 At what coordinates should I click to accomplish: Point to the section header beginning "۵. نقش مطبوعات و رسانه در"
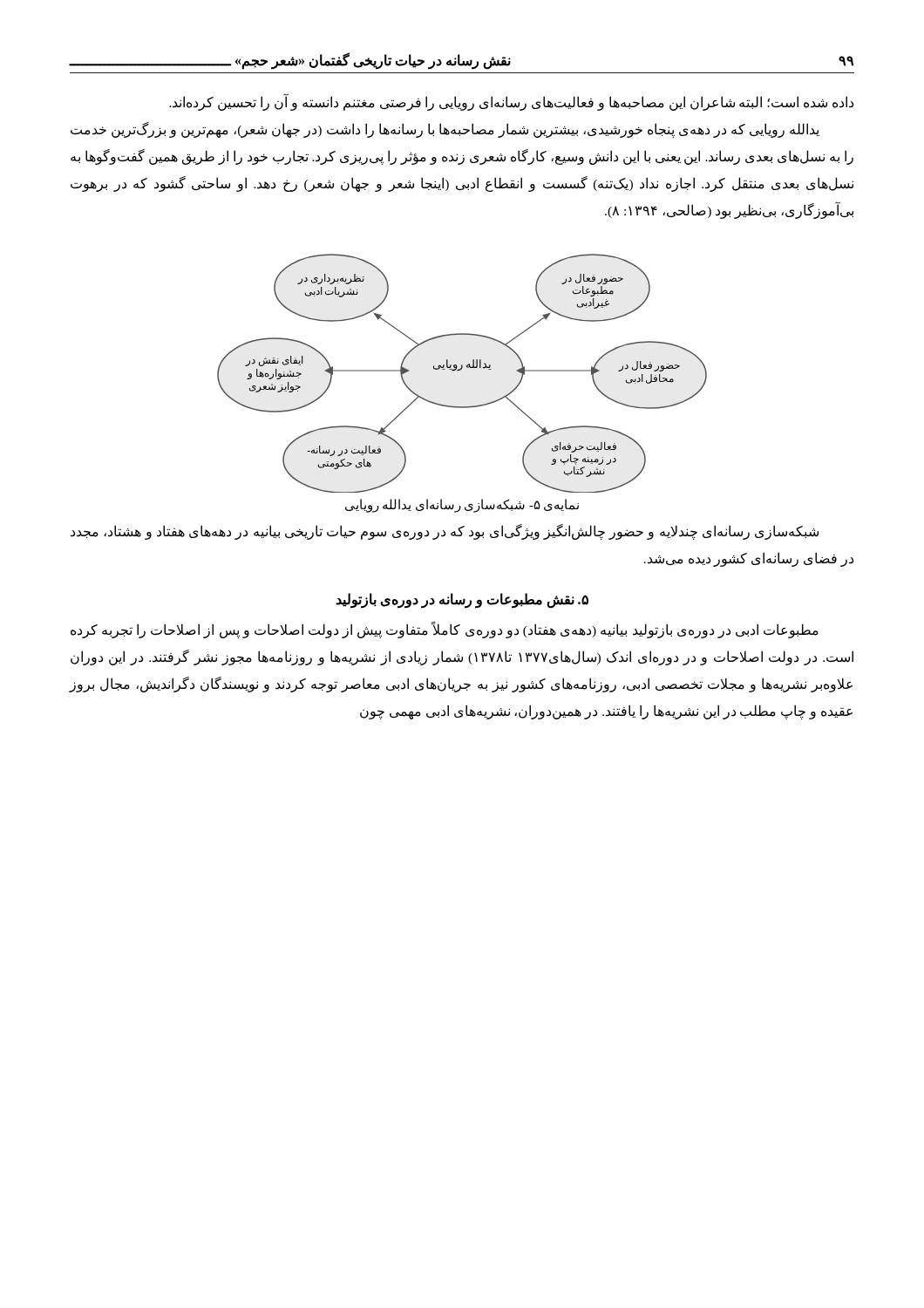[x=462, y=600]
